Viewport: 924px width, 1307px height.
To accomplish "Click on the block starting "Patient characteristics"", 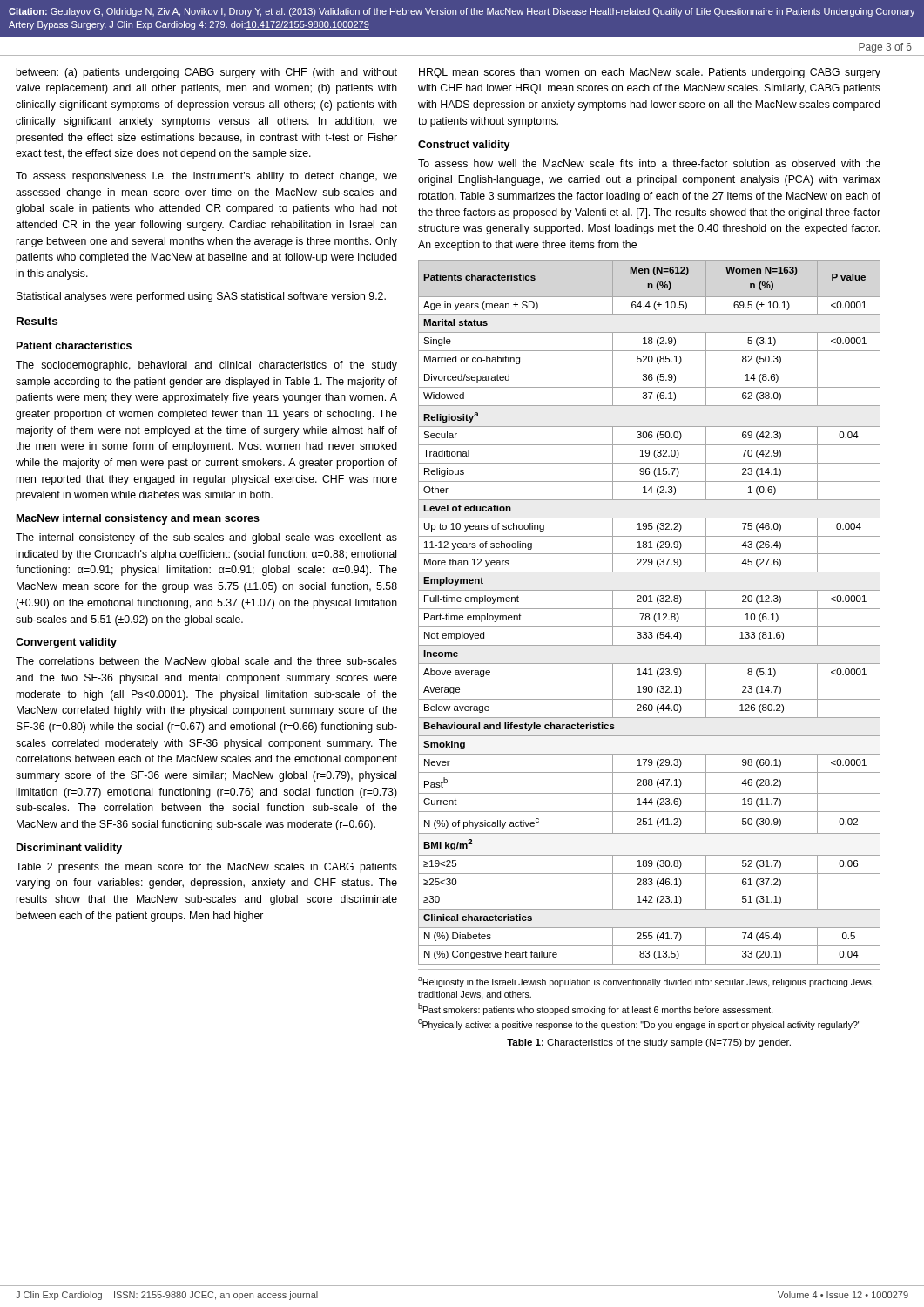I will click(74, 346).
